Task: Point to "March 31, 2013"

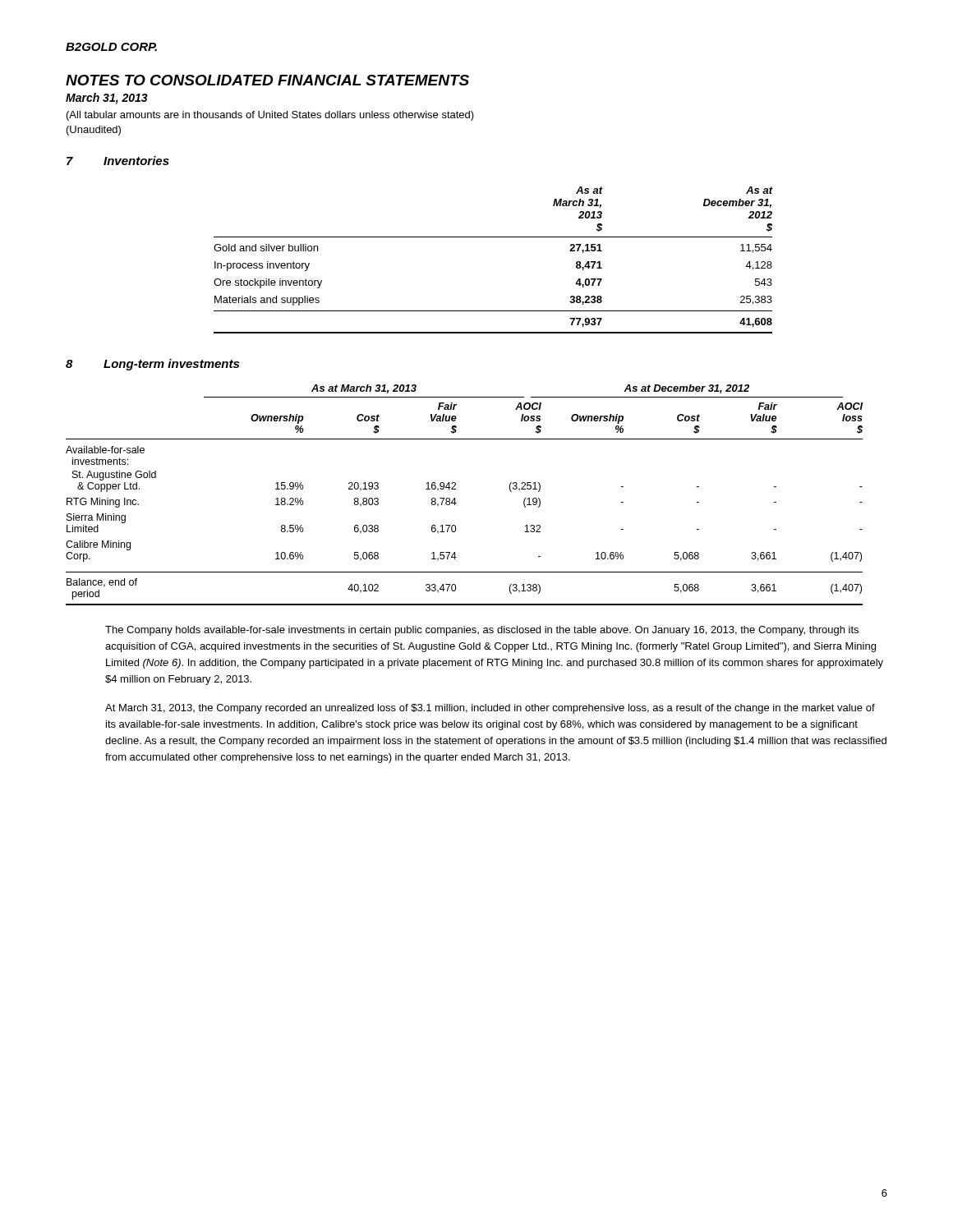Action: (x=107, y=98)
